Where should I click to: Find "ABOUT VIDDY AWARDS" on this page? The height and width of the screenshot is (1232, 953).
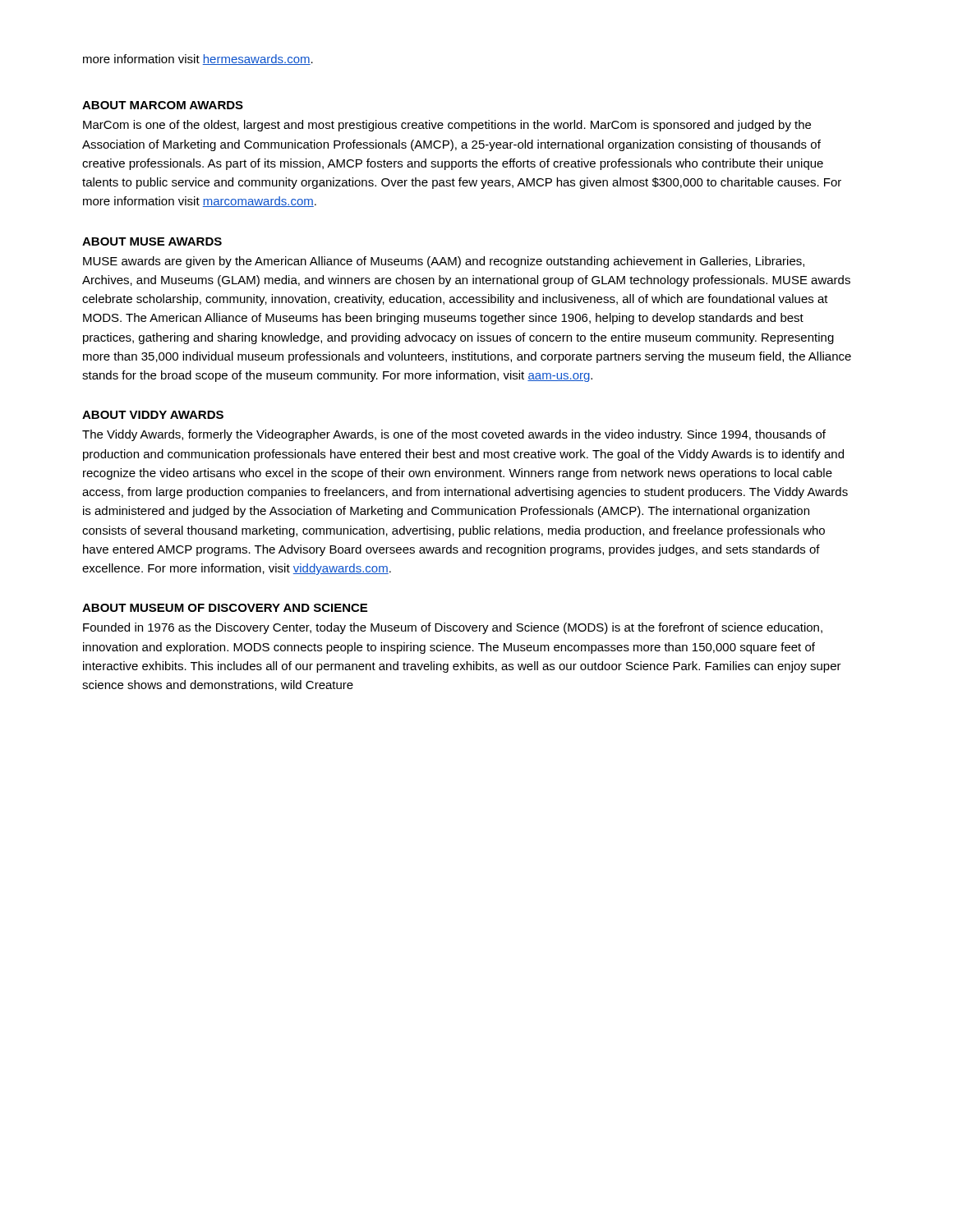(x=153, y=415)
